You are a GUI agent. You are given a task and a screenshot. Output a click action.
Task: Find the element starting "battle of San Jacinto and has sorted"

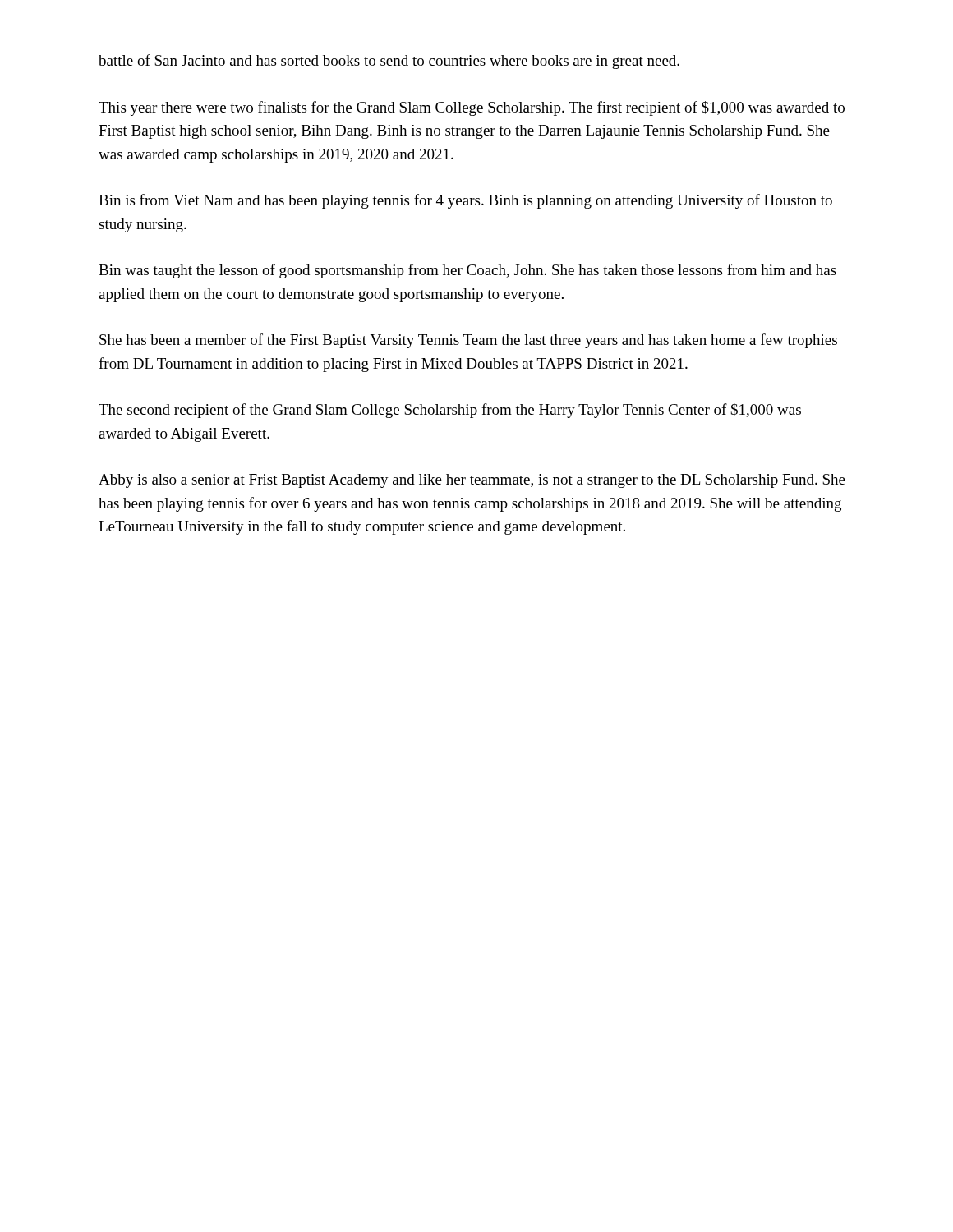pyautogui.click(x=389, y=60)
